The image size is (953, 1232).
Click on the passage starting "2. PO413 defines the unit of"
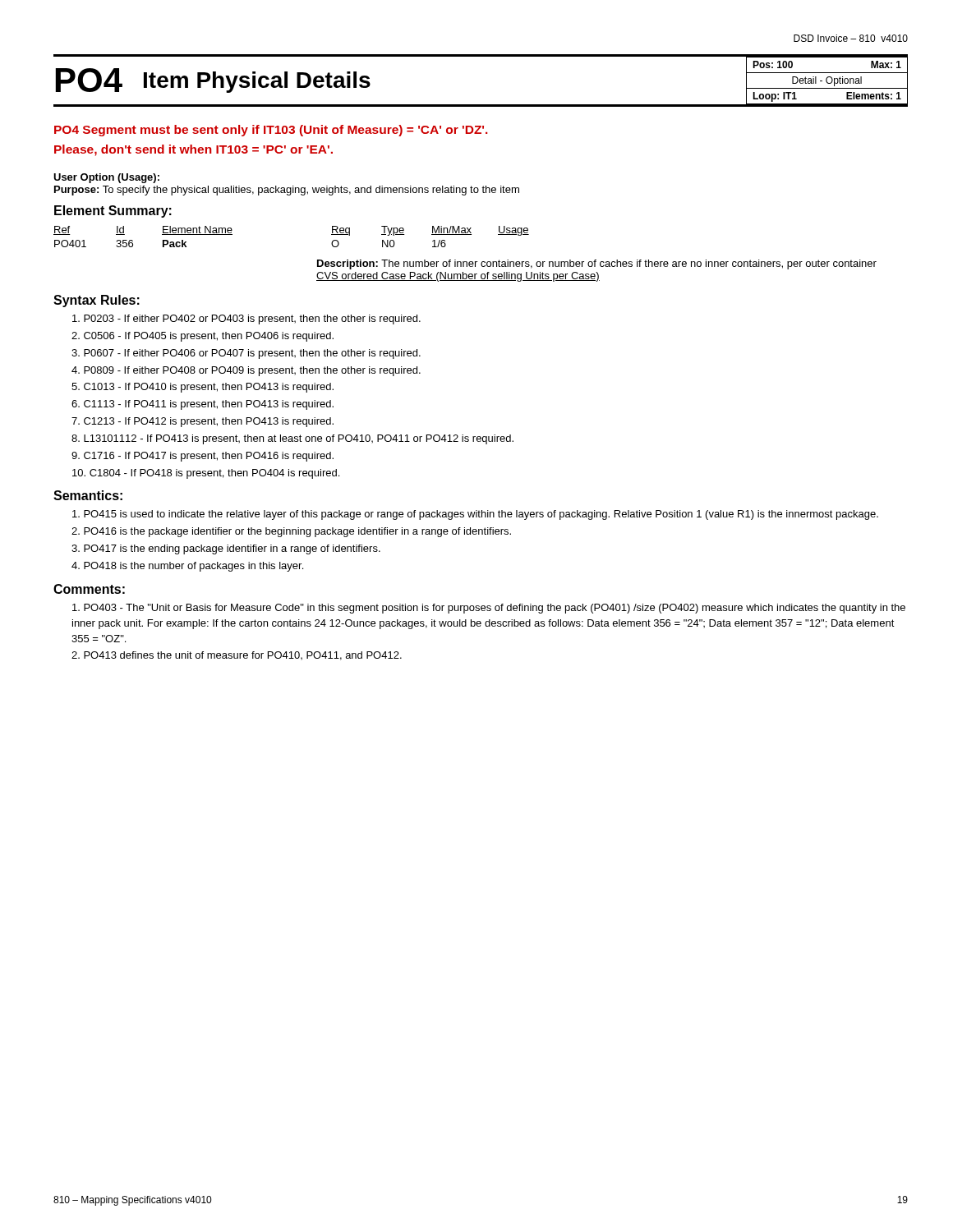237,655
